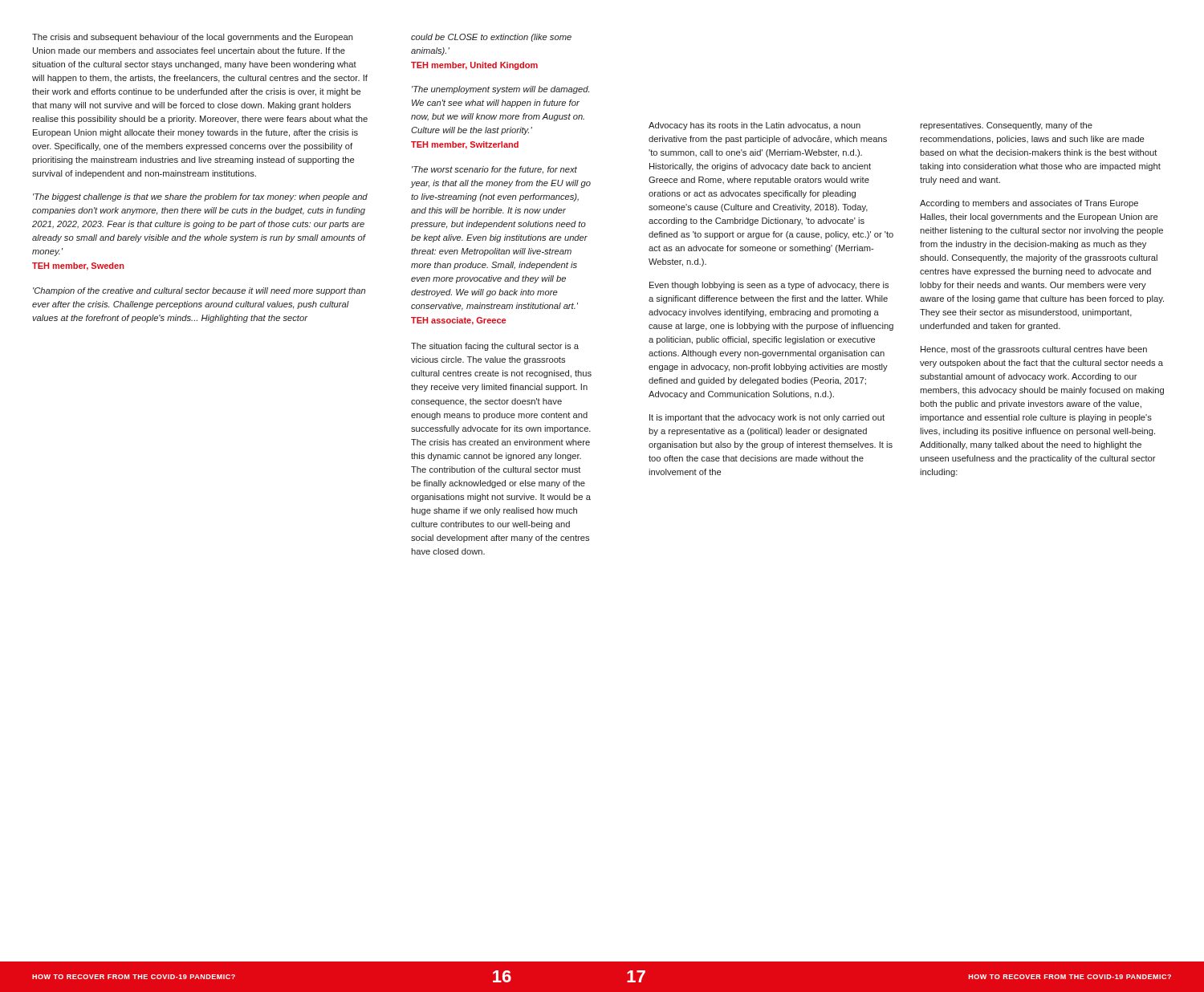Locate the text block with the text "Advocacy has its roots in the Latin advocatus,"
Screen dimensions: 992x1204
771,194
